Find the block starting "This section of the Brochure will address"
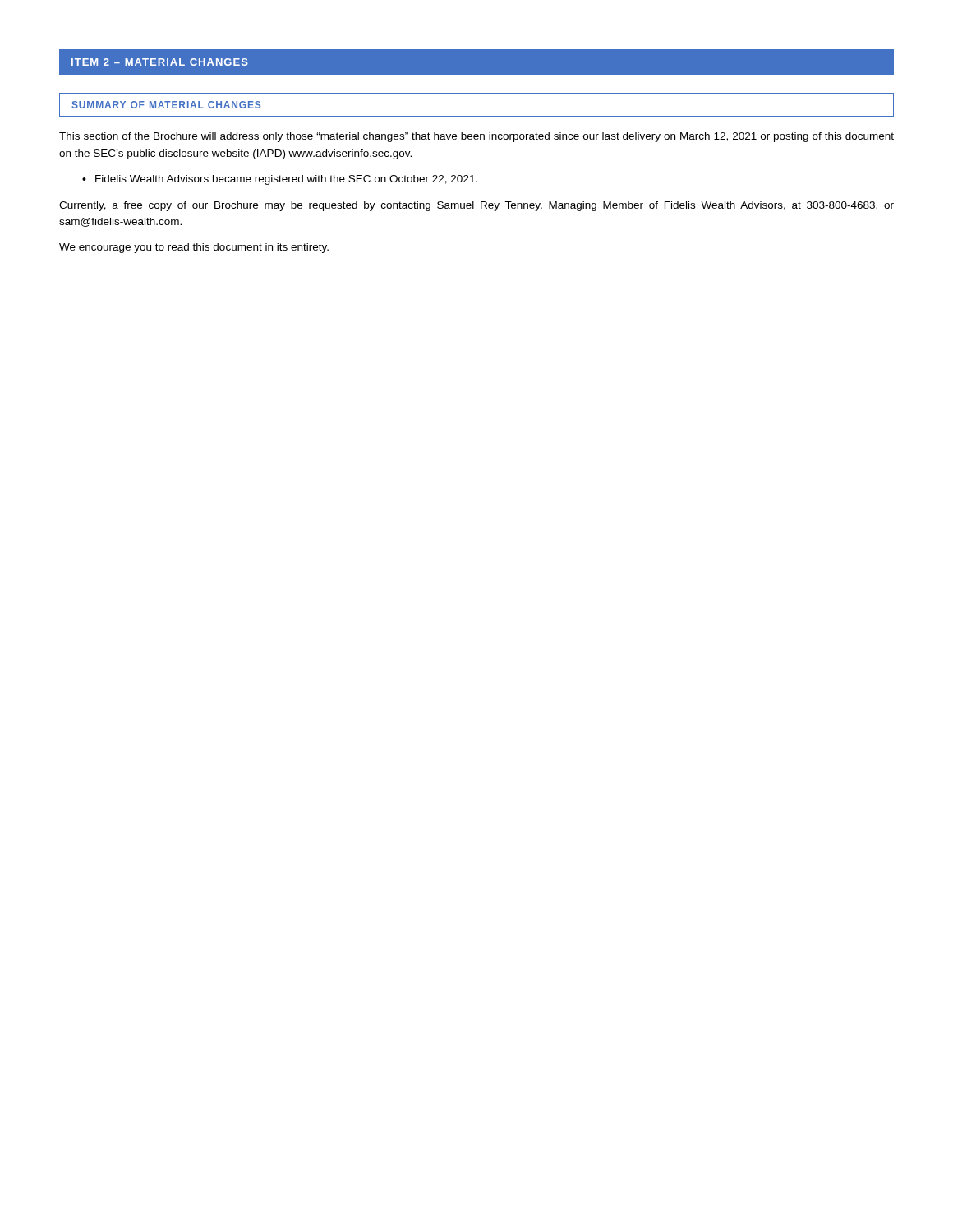 click(x=476, y=145)
